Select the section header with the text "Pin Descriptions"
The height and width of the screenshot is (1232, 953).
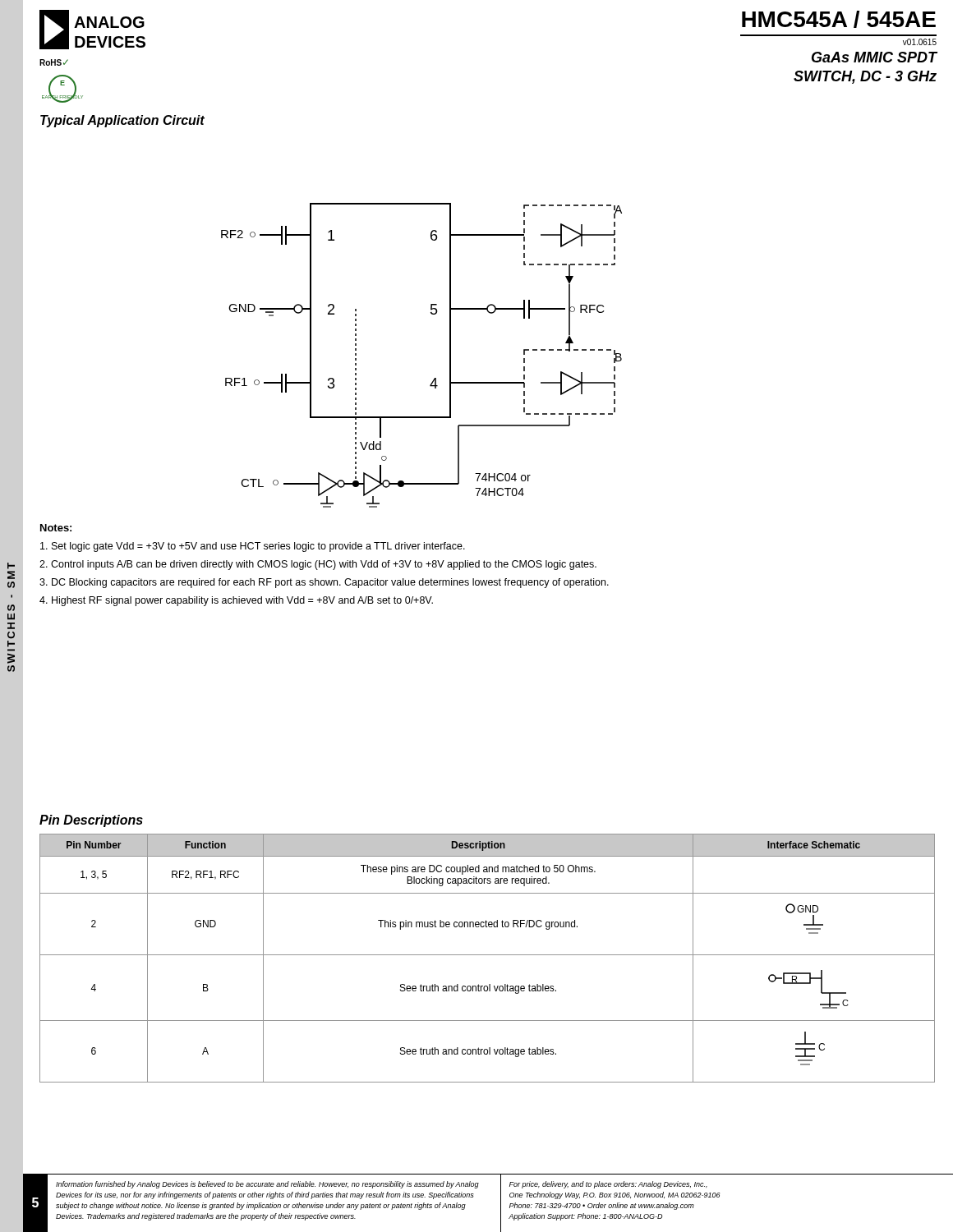91,820
